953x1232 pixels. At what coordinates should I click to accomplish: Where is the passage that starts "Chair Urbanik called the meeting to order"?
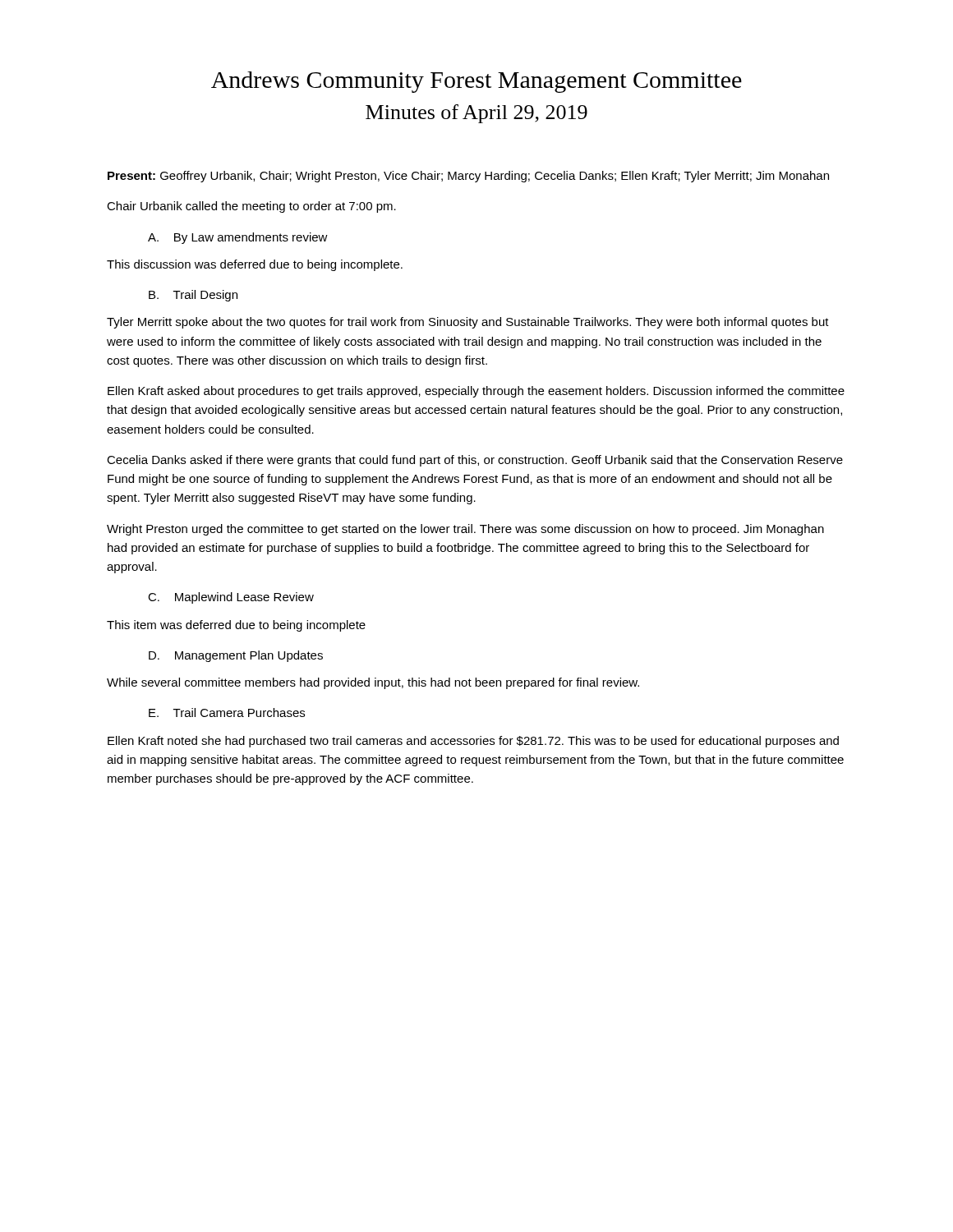[252, 206]
